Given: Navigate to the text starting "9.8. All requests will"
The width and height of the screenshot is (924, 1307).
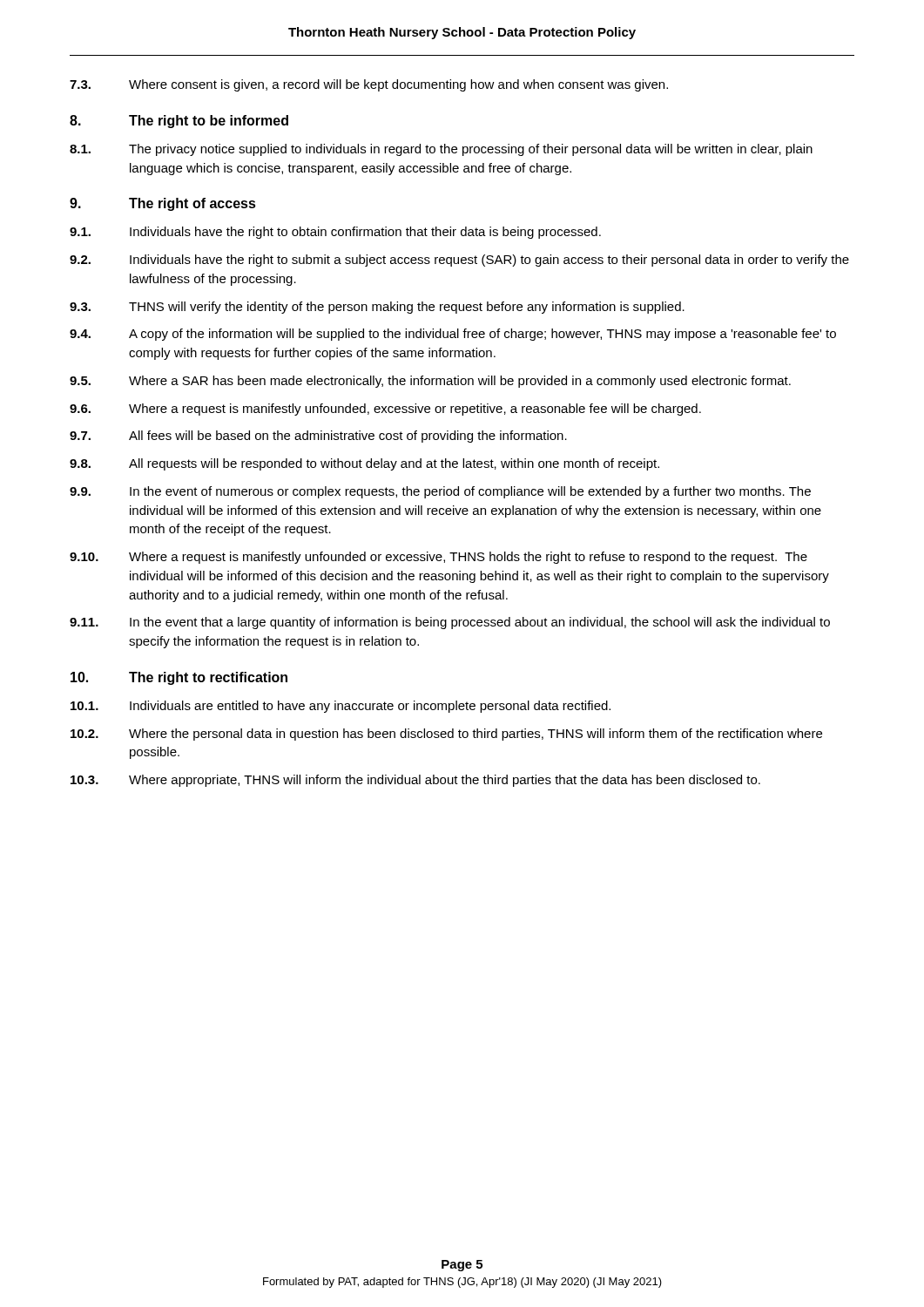Looking at the screenshot, I should click(x=462, y=463).
